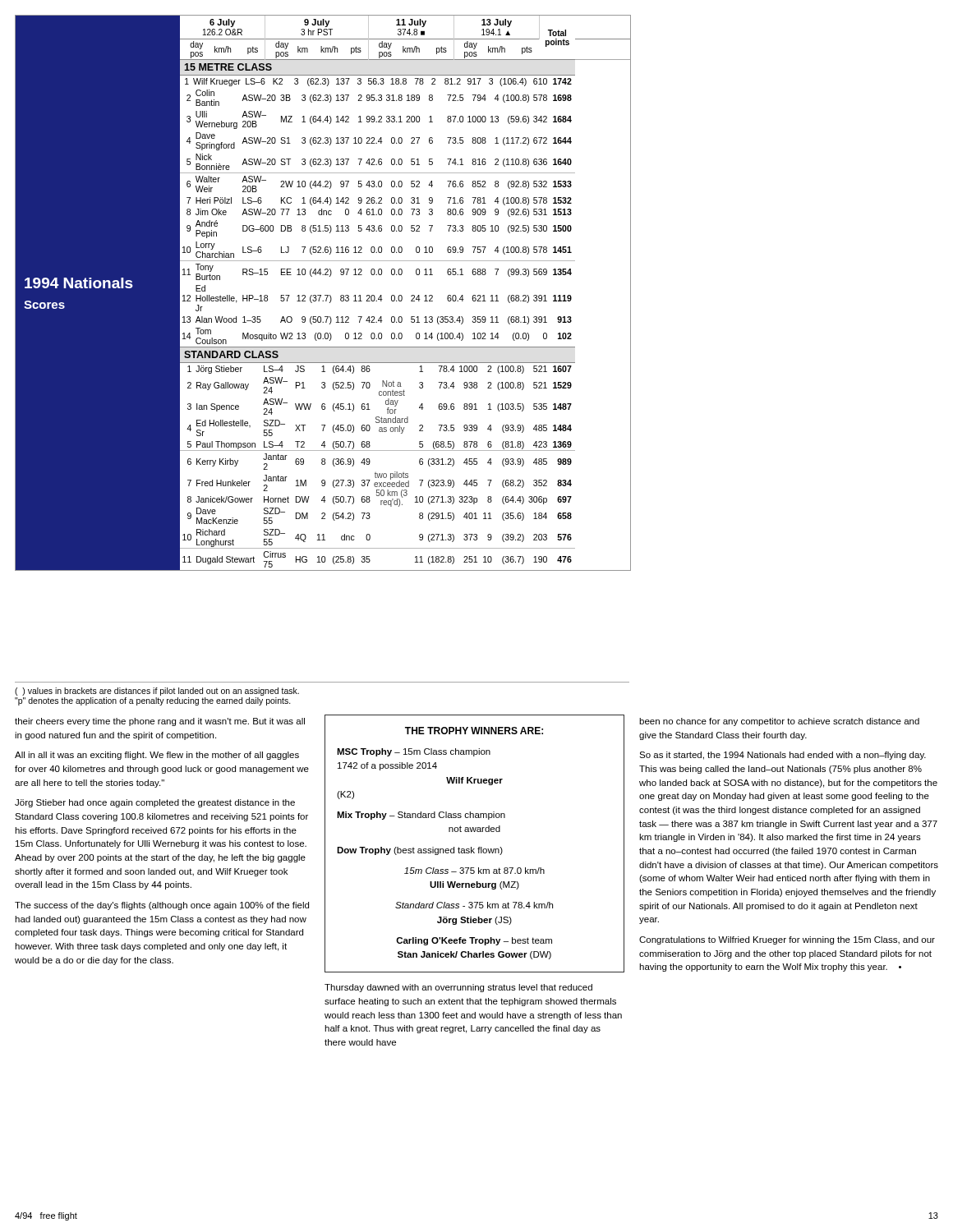This screenshot has height=1232, width=953.
Task: Find the text block starting "Congratulations to Wilfried Krueger for winning"
Action: pos(787,953)
